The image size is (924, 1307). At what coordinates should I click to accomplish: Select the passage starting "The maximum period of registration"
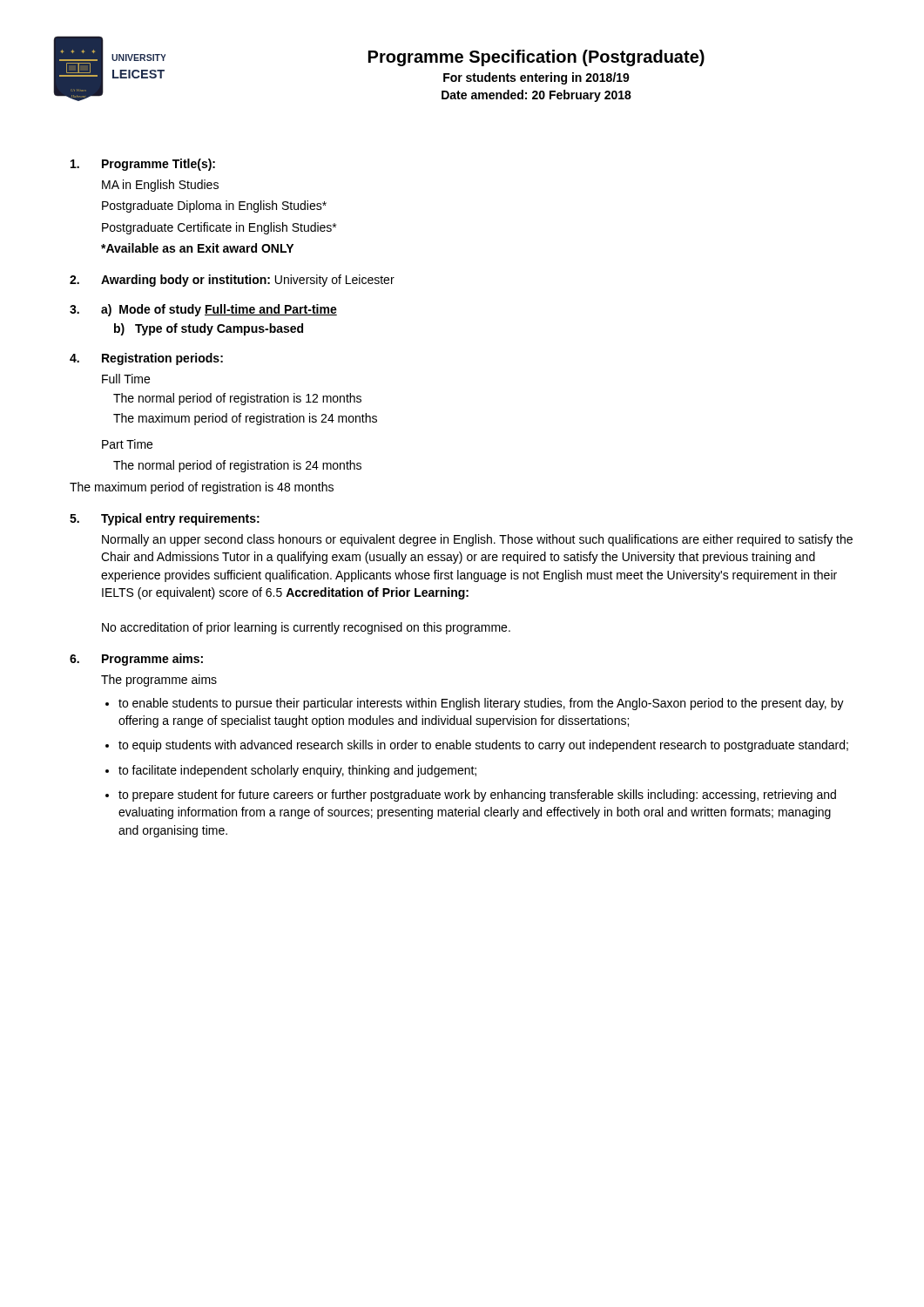tap(202, 488)
